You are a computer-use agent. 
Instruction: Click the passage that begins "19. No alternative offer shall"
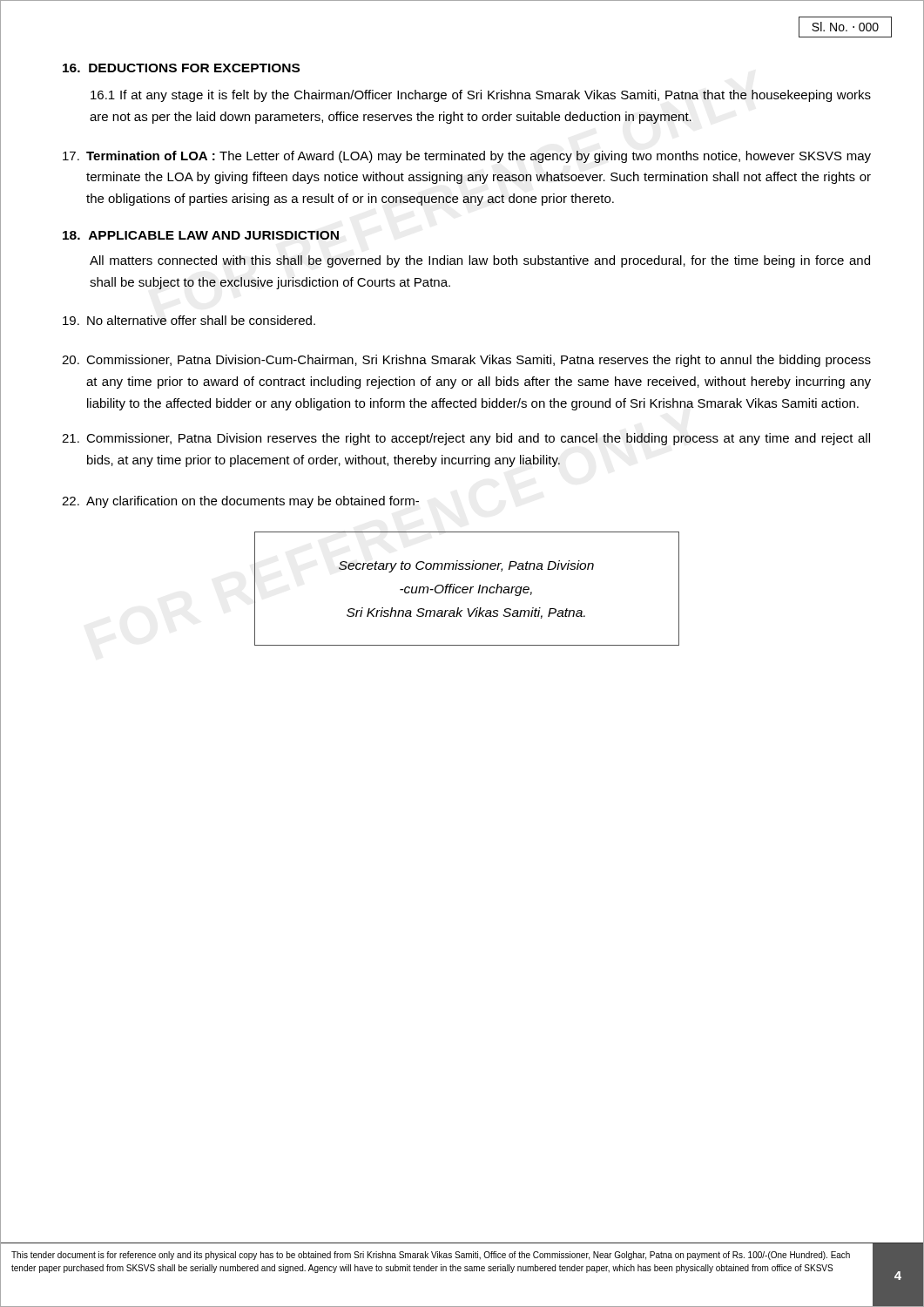189,320
